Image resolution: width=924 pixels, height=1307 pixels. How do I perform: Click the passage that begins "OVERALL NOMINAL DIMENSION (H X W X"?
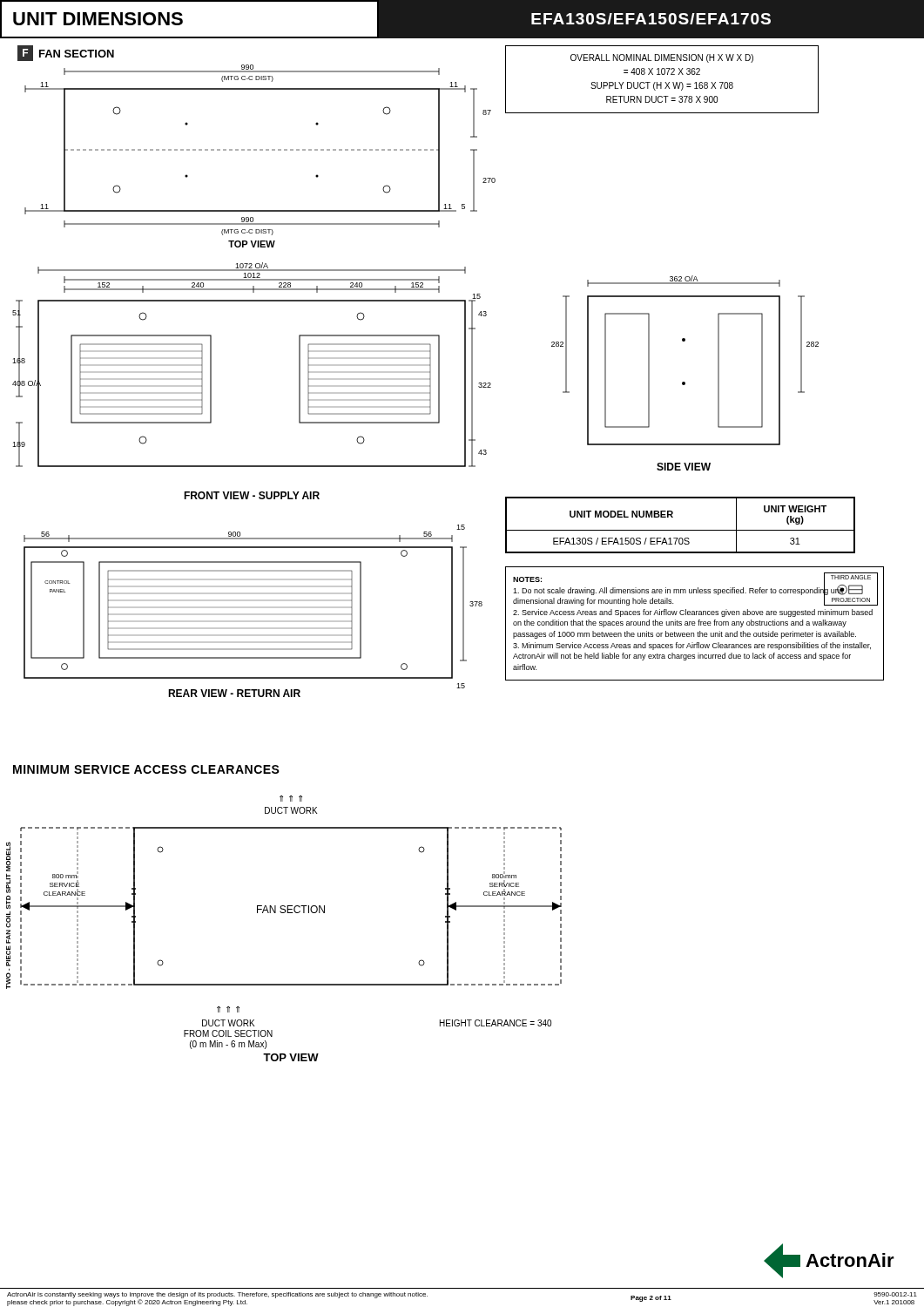(662, 79)
